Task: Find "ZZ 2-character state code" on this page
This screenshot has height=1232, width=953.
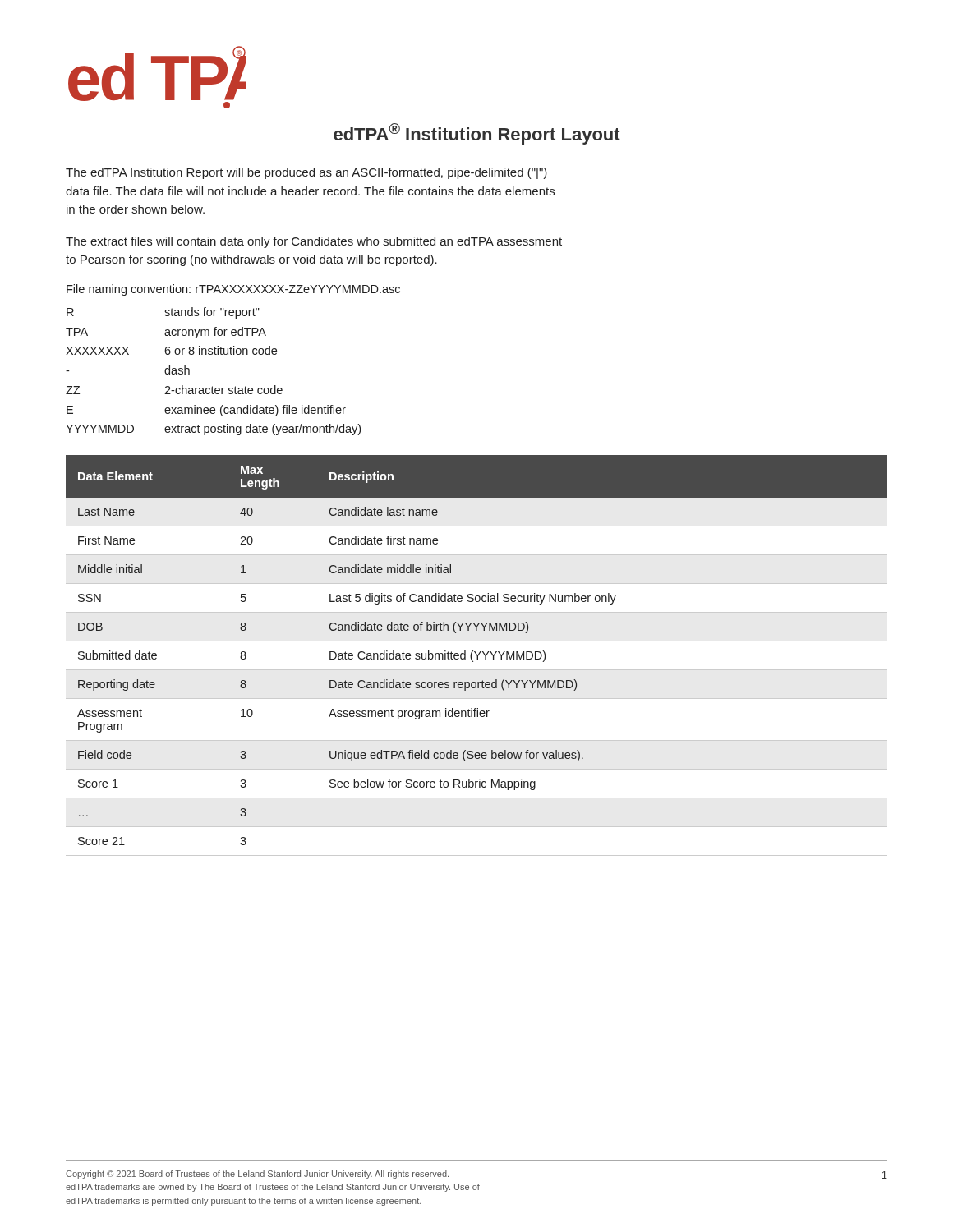Action: click(174, 390)
